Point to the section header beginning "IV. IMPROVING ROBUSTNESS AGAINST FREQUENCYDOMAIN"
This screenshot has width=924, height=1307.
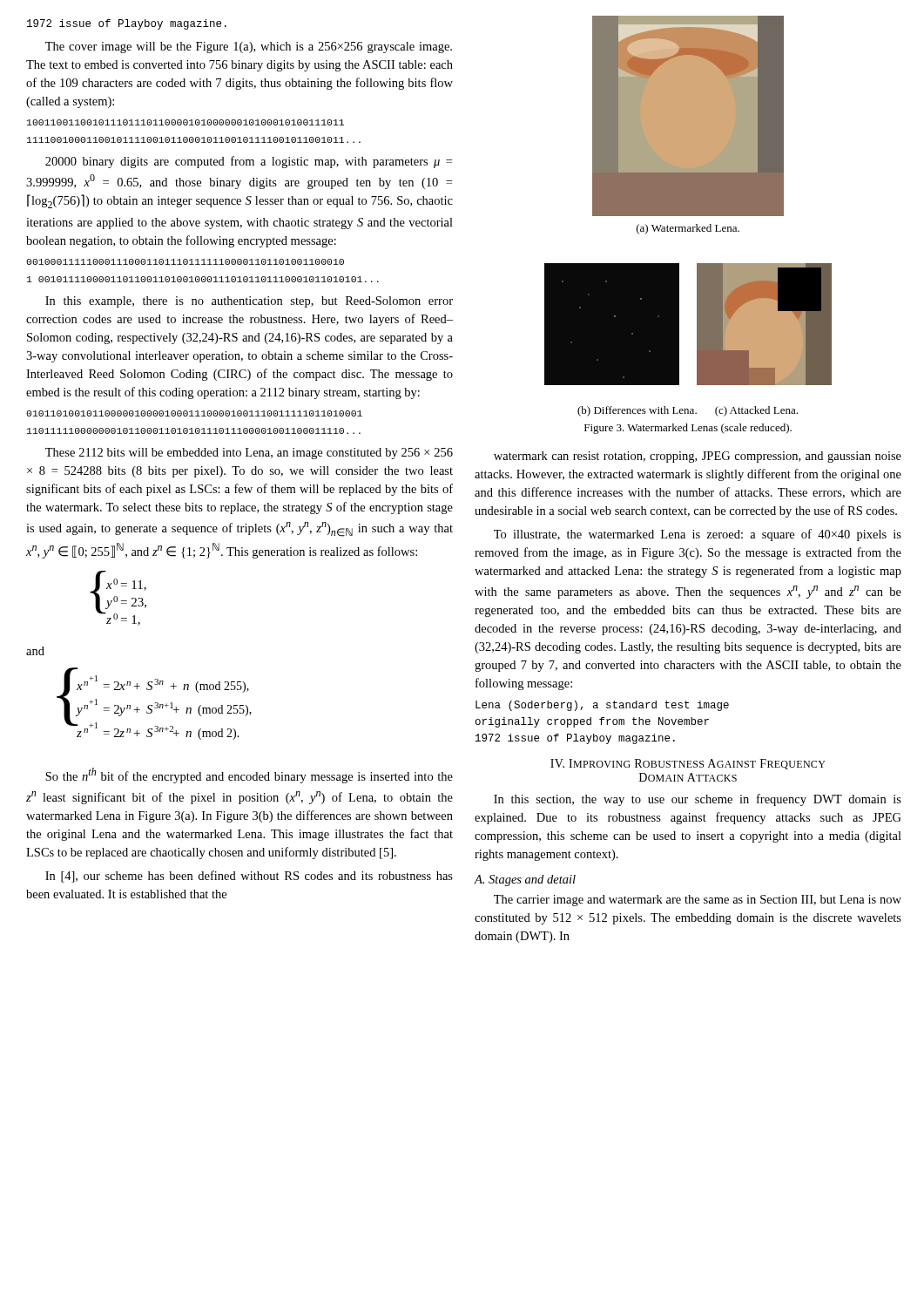coord(688,771)
